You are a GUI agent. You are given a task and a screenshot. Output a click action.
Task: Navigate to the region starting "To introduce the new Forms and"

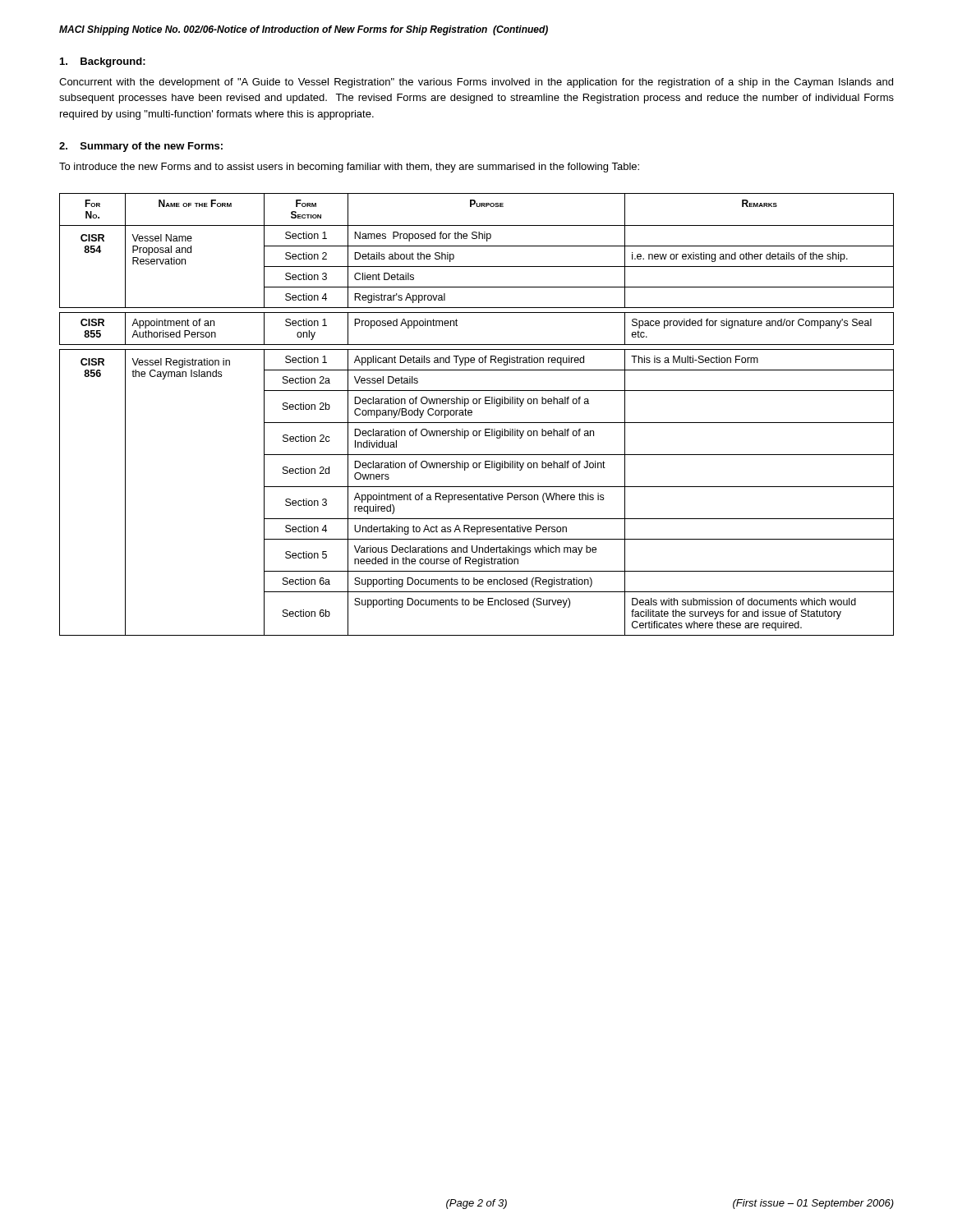pyautogui.click(x=350, y=167)
